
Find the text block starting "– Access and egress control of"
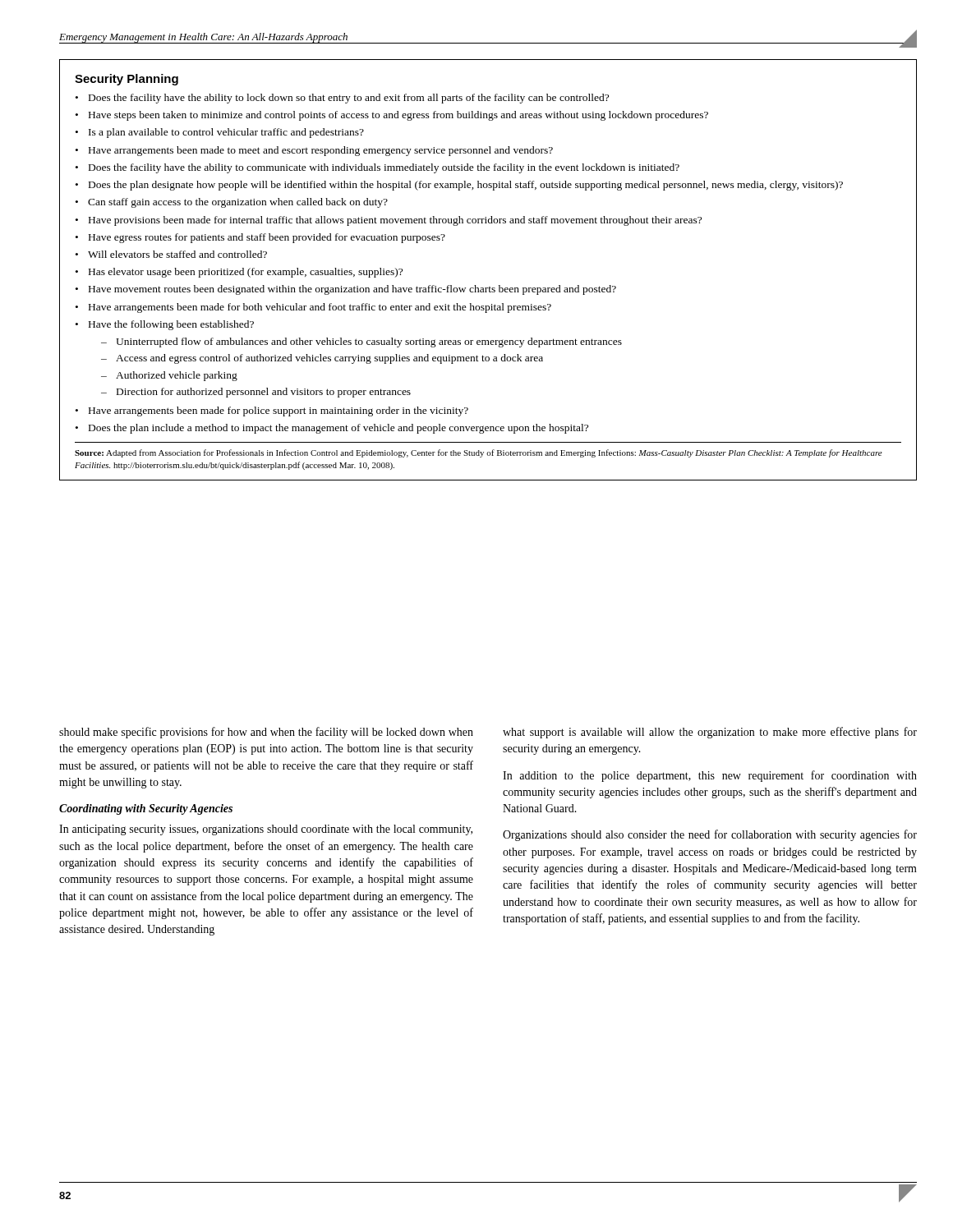pos(322,358)
